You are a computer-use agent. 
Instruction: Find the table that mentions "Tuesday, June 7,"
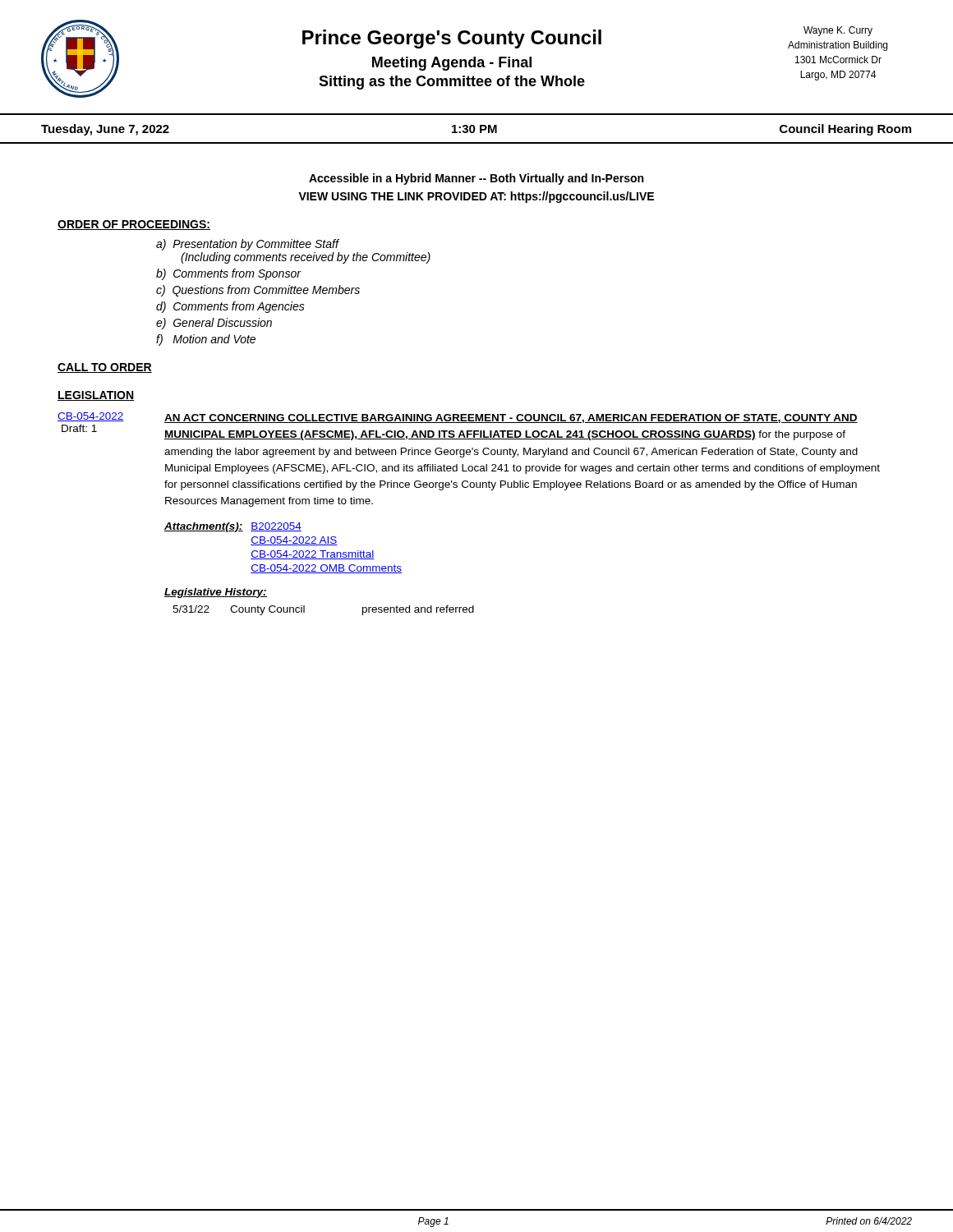click(476, 129)
